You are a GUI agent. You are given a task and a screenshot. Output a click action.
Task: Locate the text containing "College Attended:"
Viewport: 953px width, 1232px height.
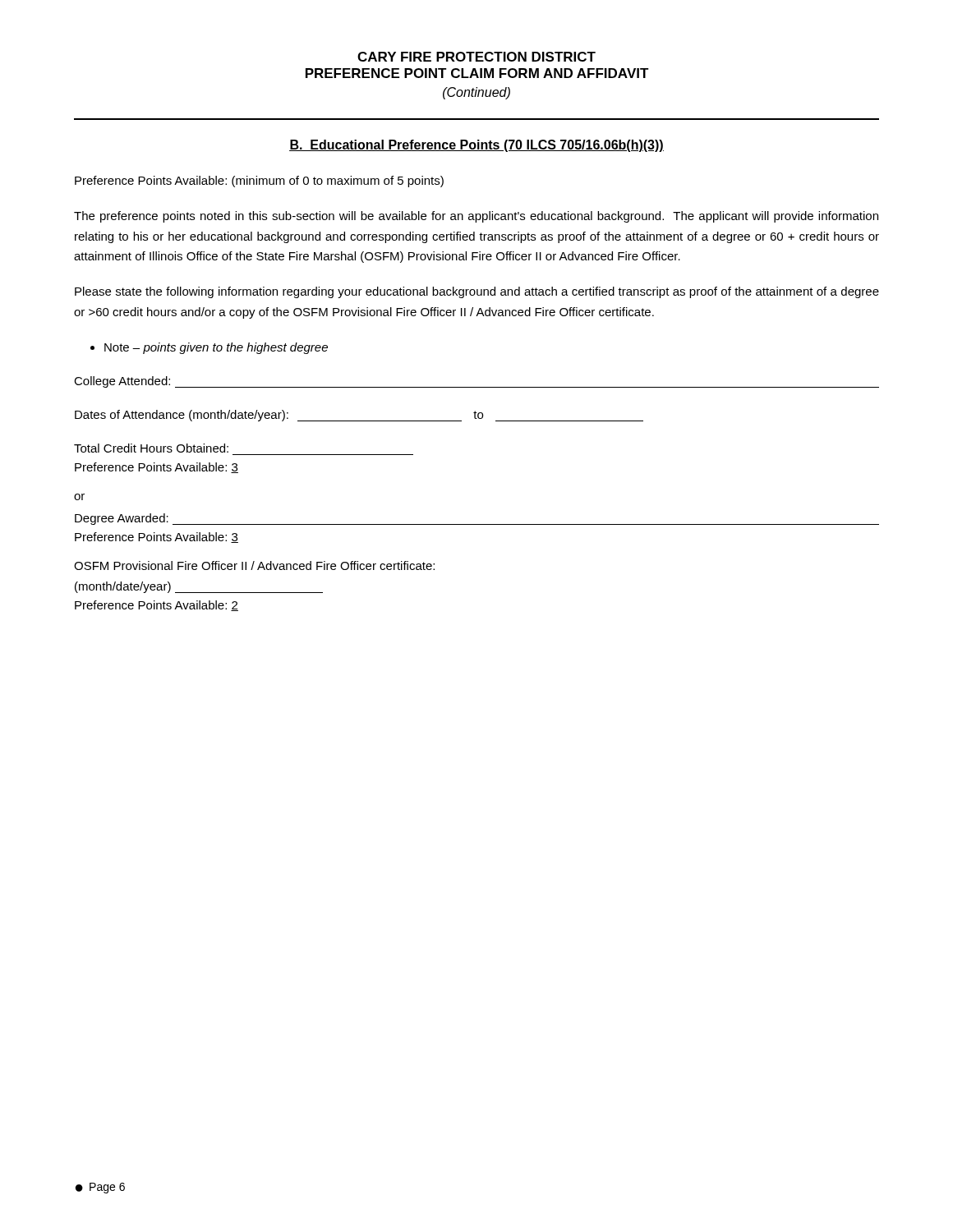coord(476,380)
